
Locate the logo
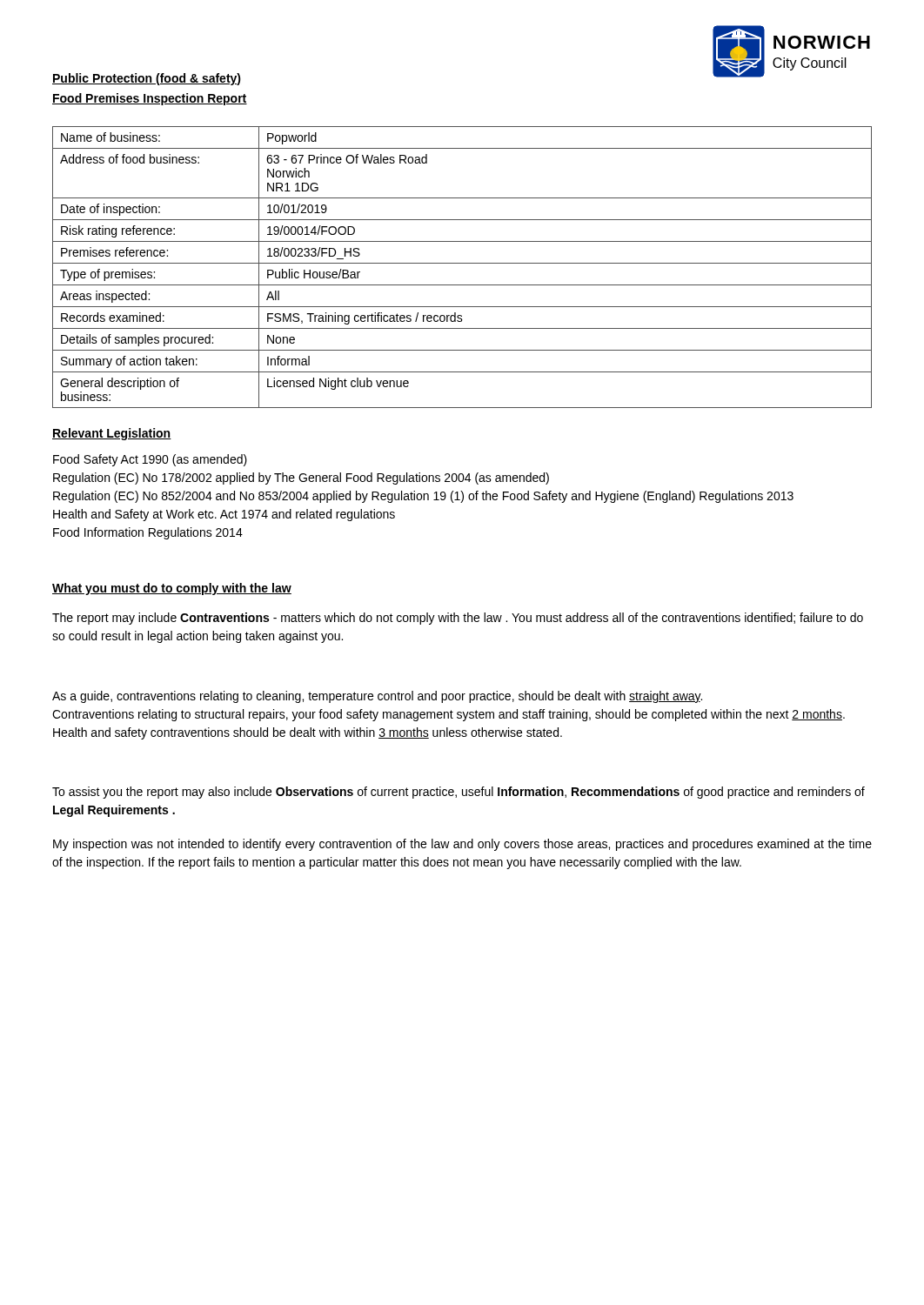792,51
